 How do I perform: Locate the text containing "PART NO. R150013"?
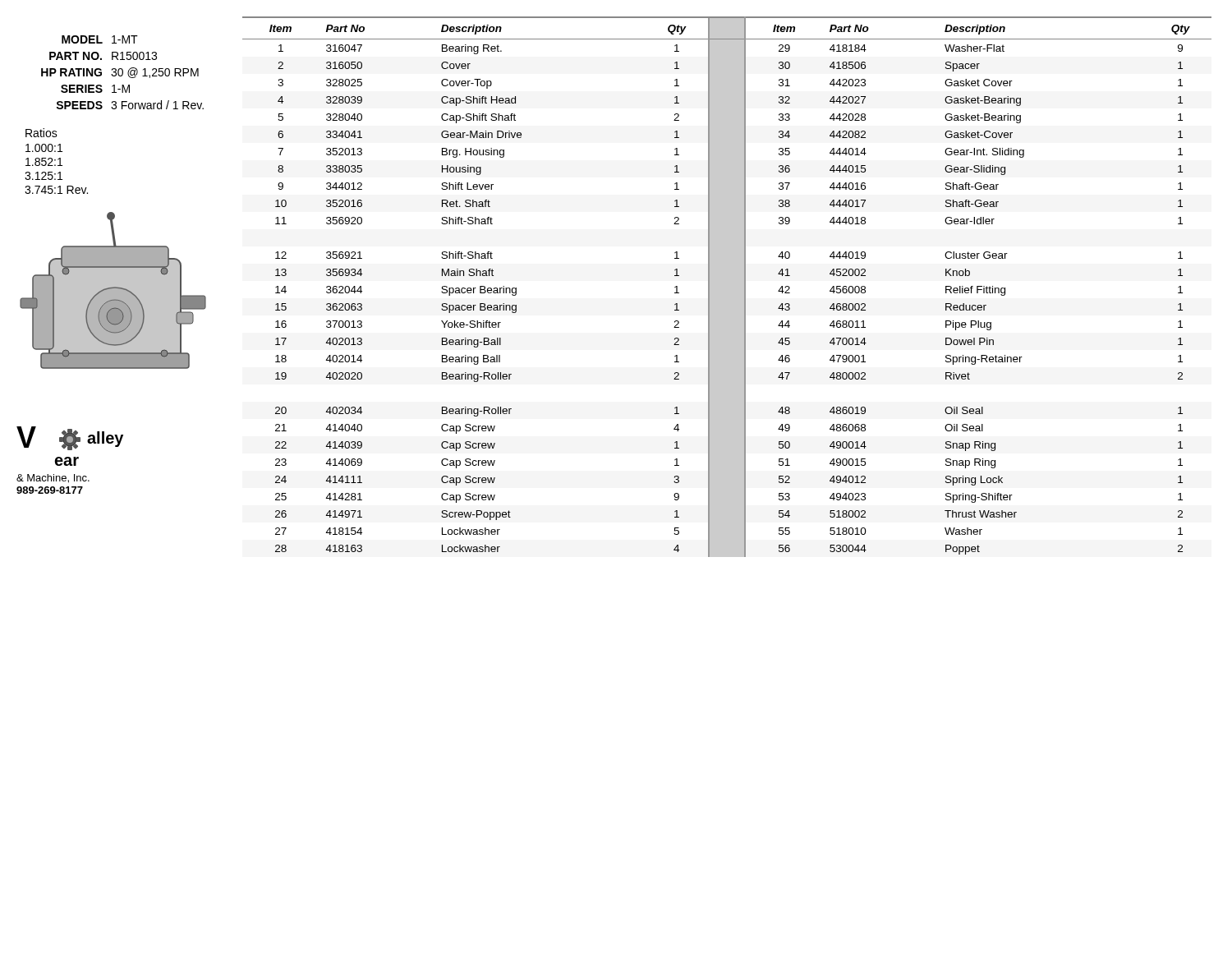87,56
